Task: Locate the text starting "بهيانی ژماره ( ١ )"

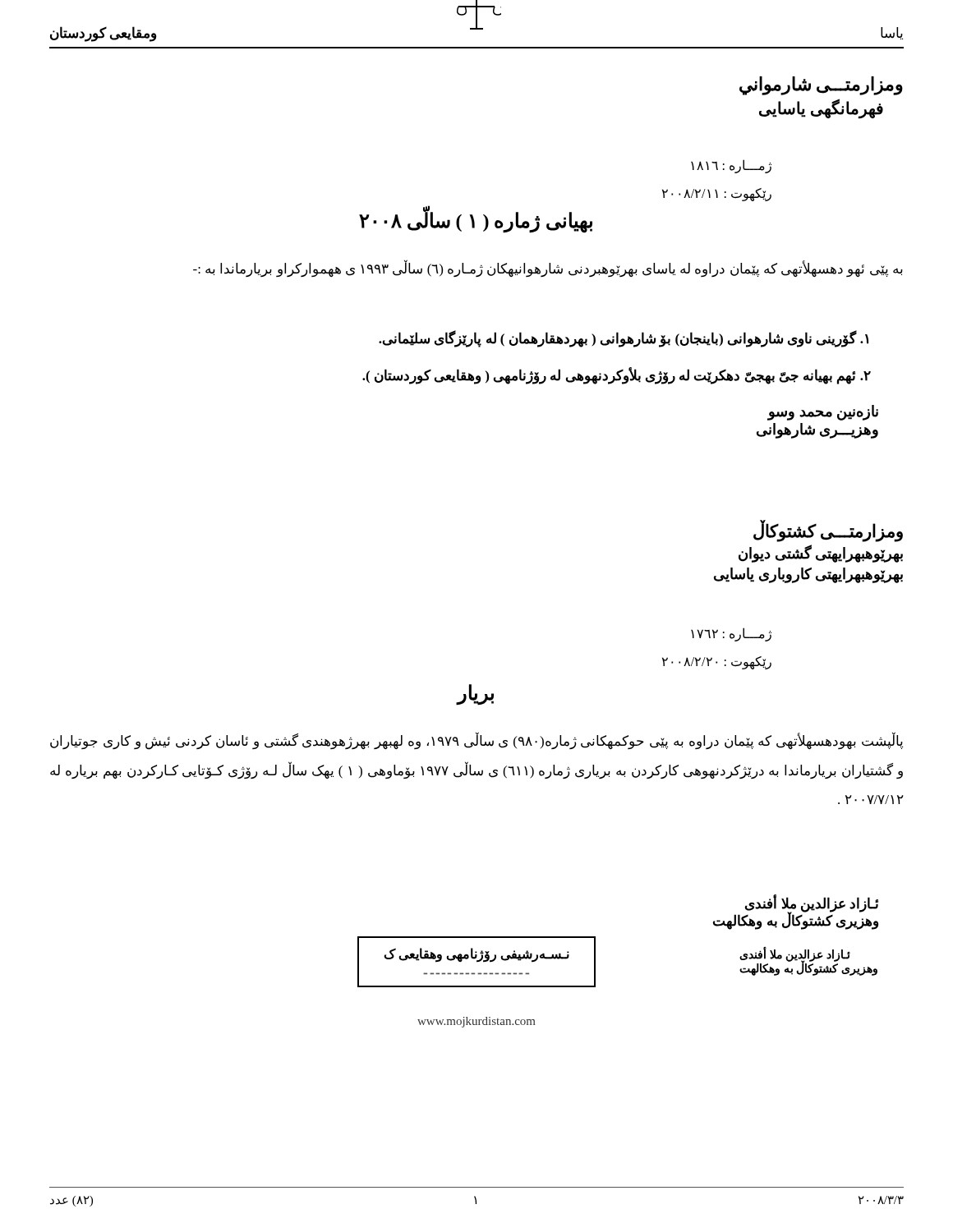Action: click(476, 221)
